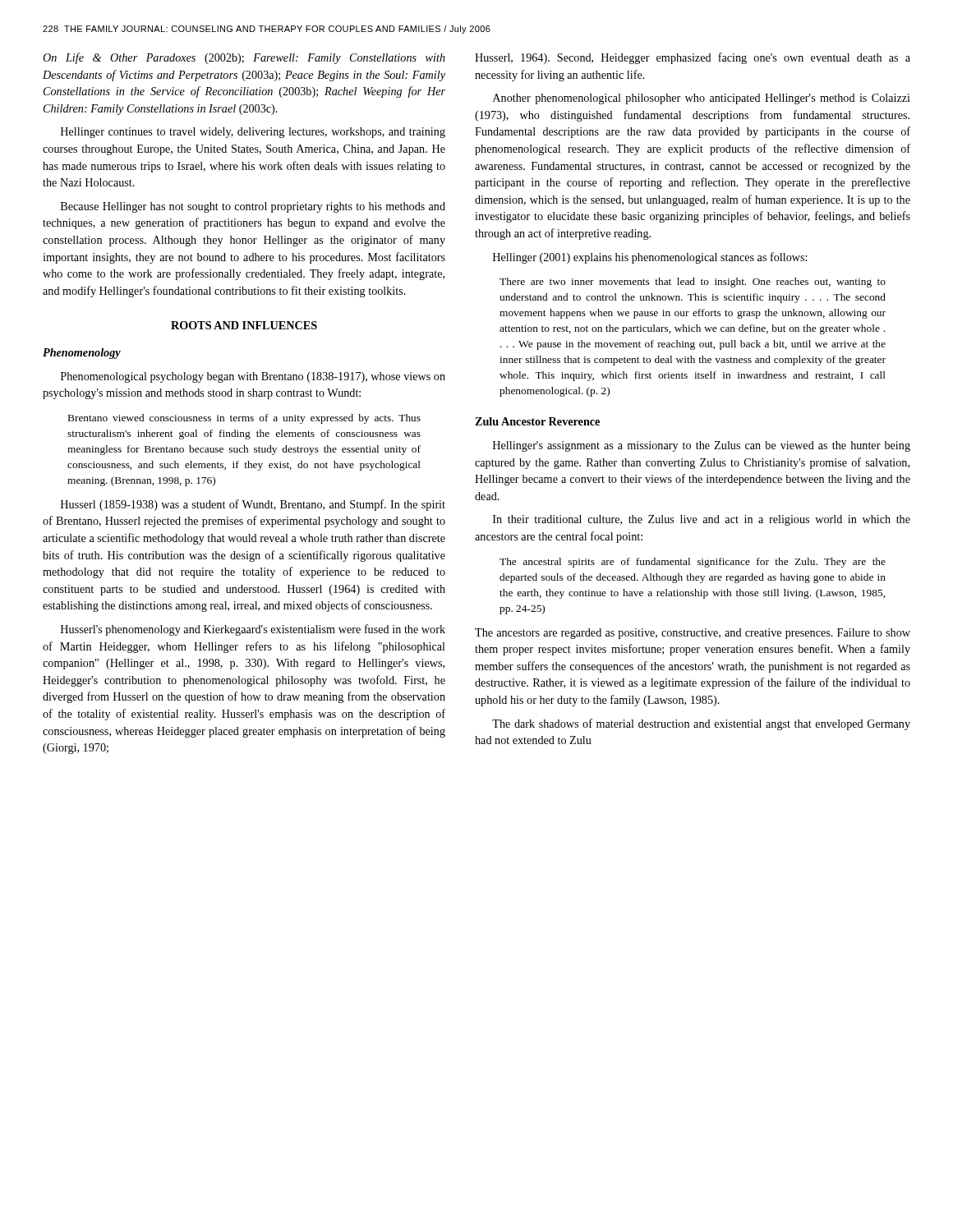Find the text block that reads "Husserl (1859-1938) was a"
Image resolution: width=953 pixels, height=1232 pixels.
point(244,555)
